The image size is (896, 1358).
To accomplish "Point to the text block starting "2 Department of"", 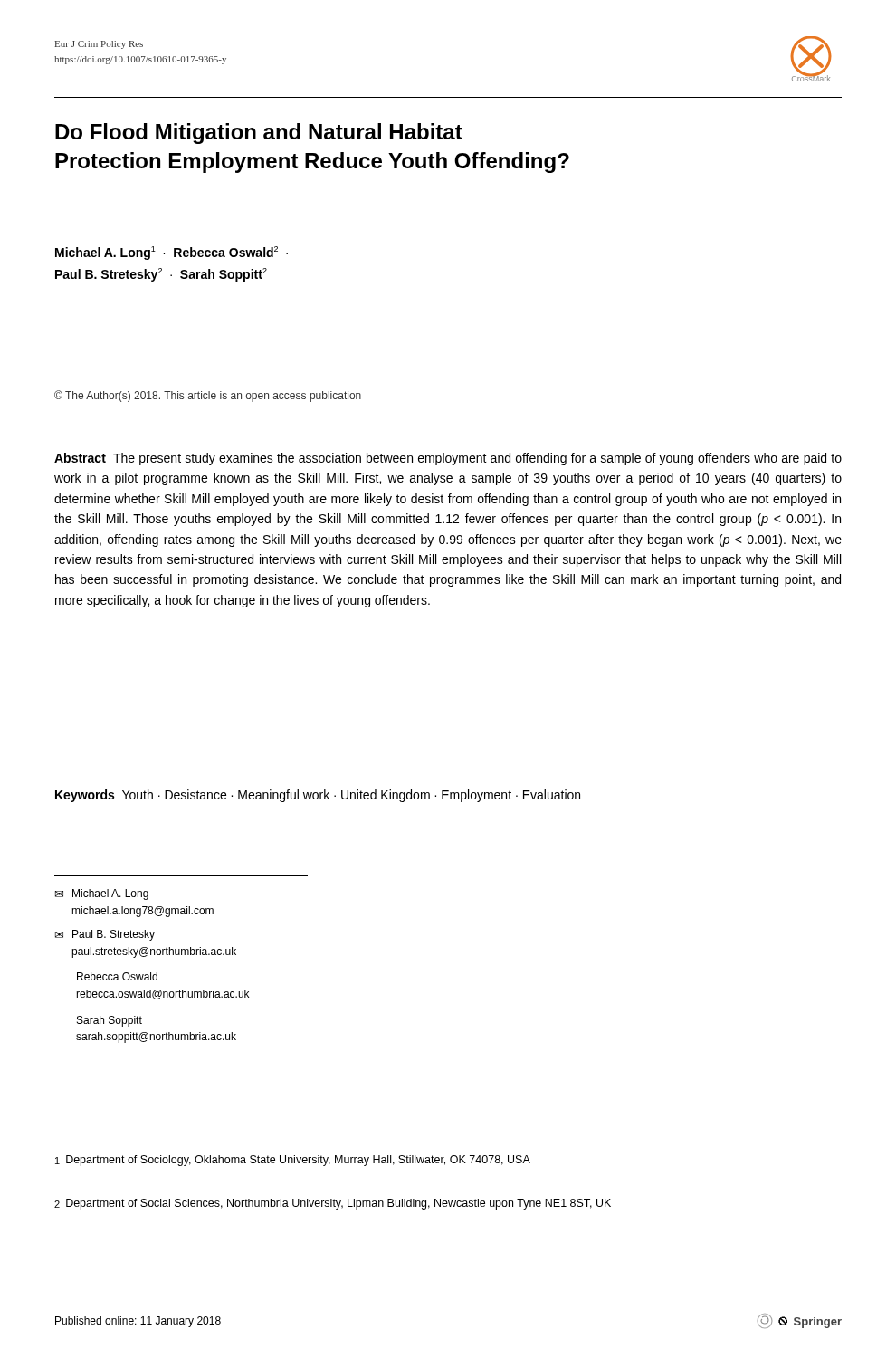I will pyautogui.click(x=333, y=1204).
